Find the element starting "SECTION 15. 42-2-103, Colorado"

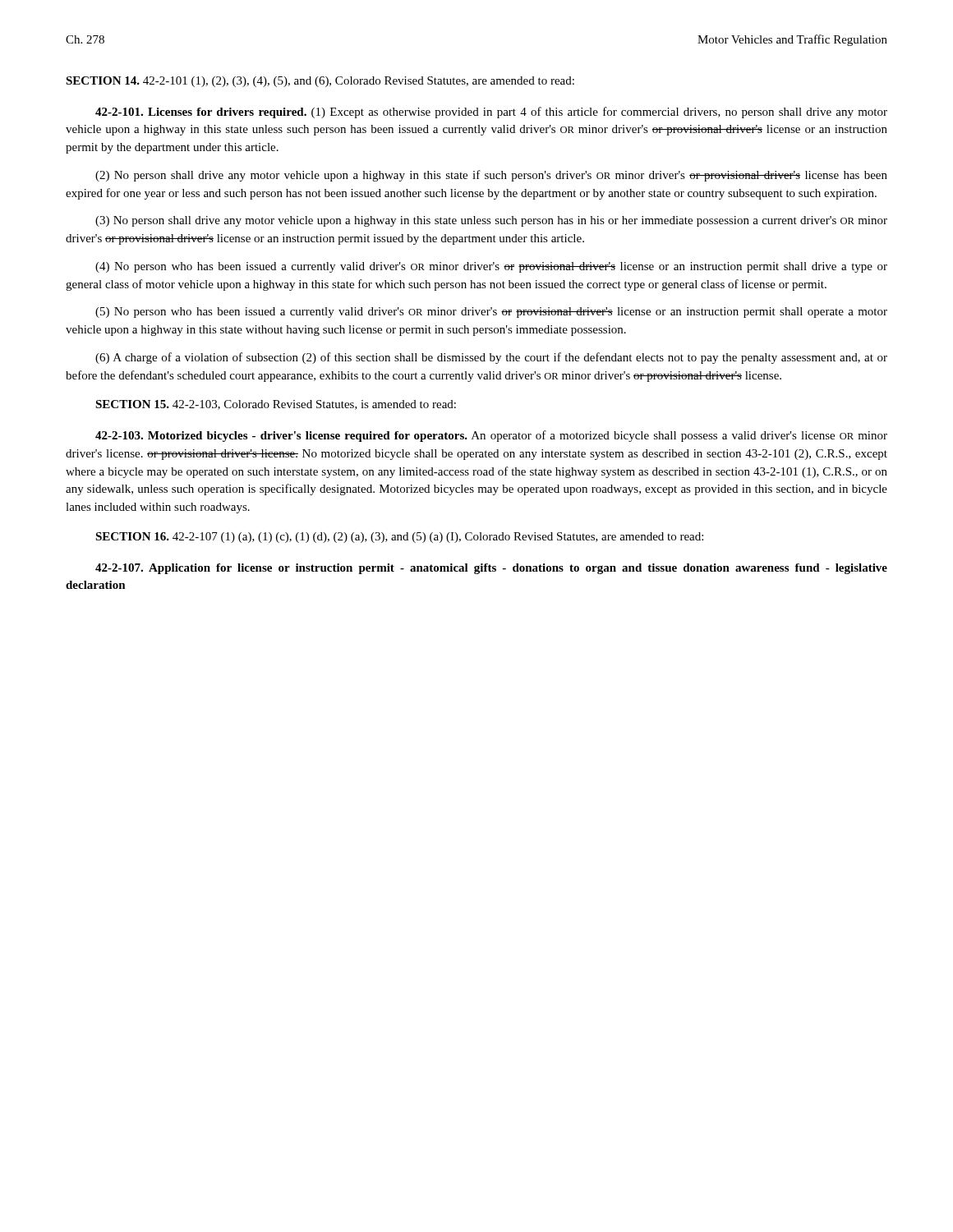pos(276,405)
